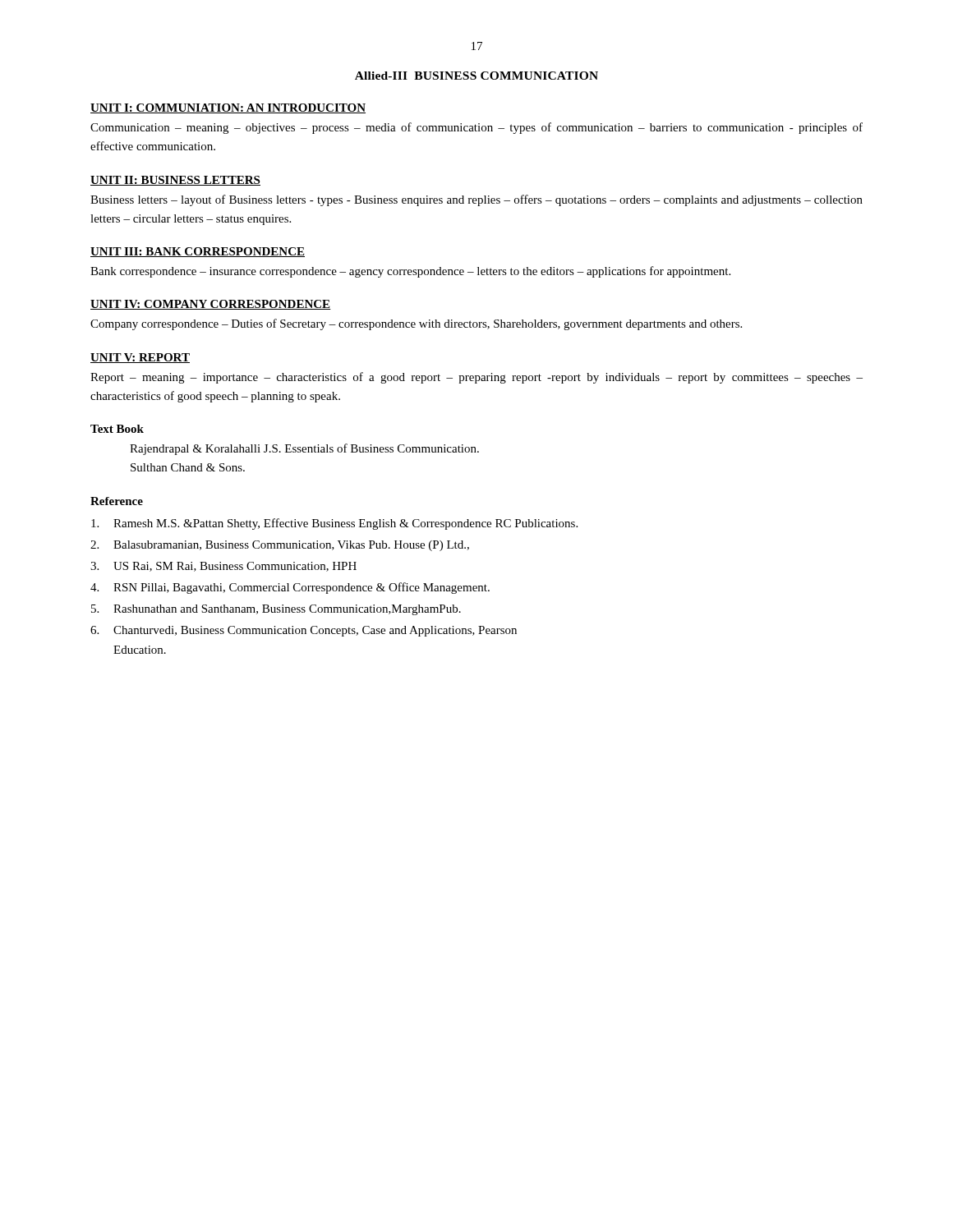Viewport: 953px width, 1232px height.
Task: Find the list item containing "6.Chanturvedi, Business Communication Concepts, Case and Applications,"
Action: (x=476, y=639)
